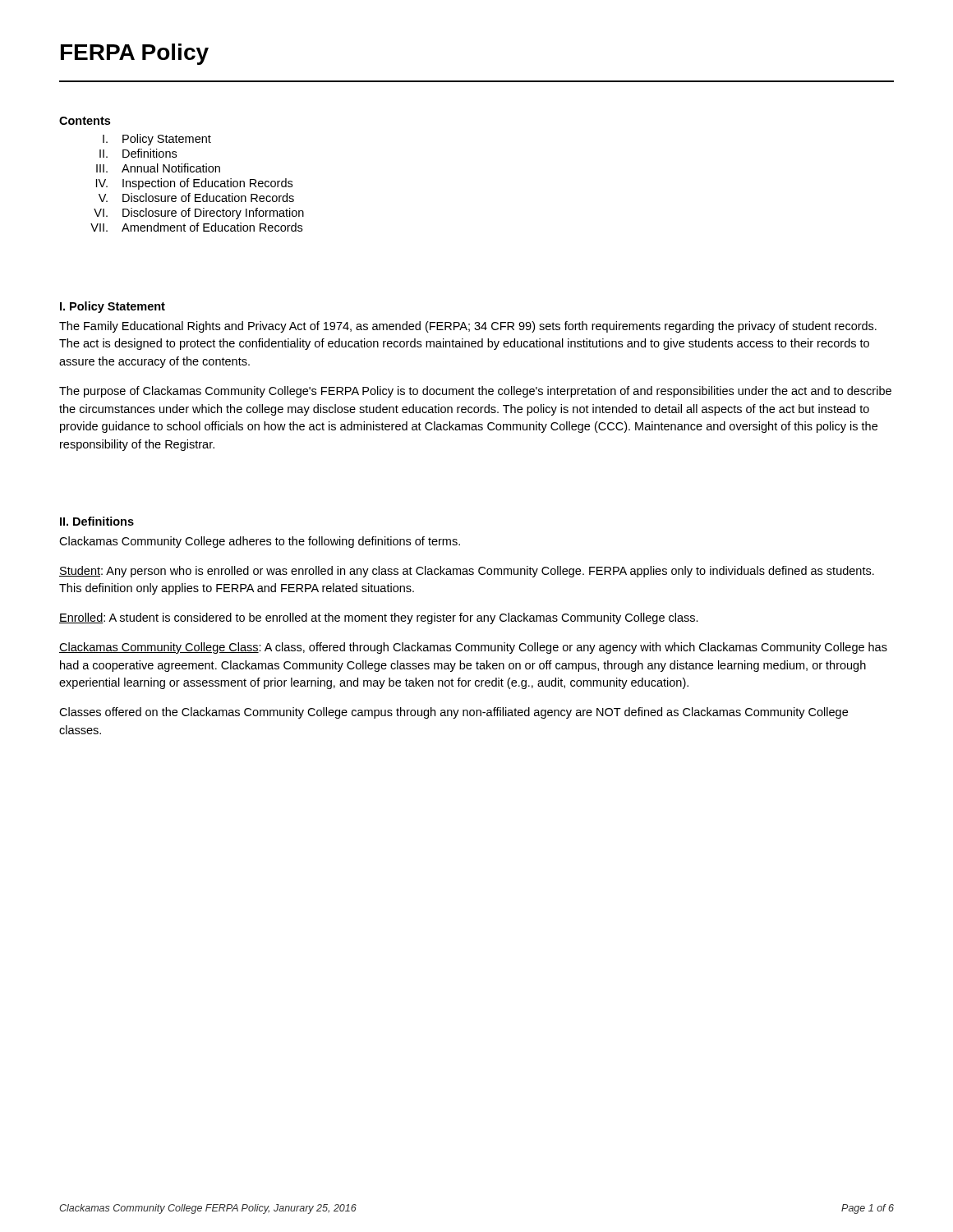
Task: Click on the element starting "I. Policy Statement"
Action: [x=112, y=306]
